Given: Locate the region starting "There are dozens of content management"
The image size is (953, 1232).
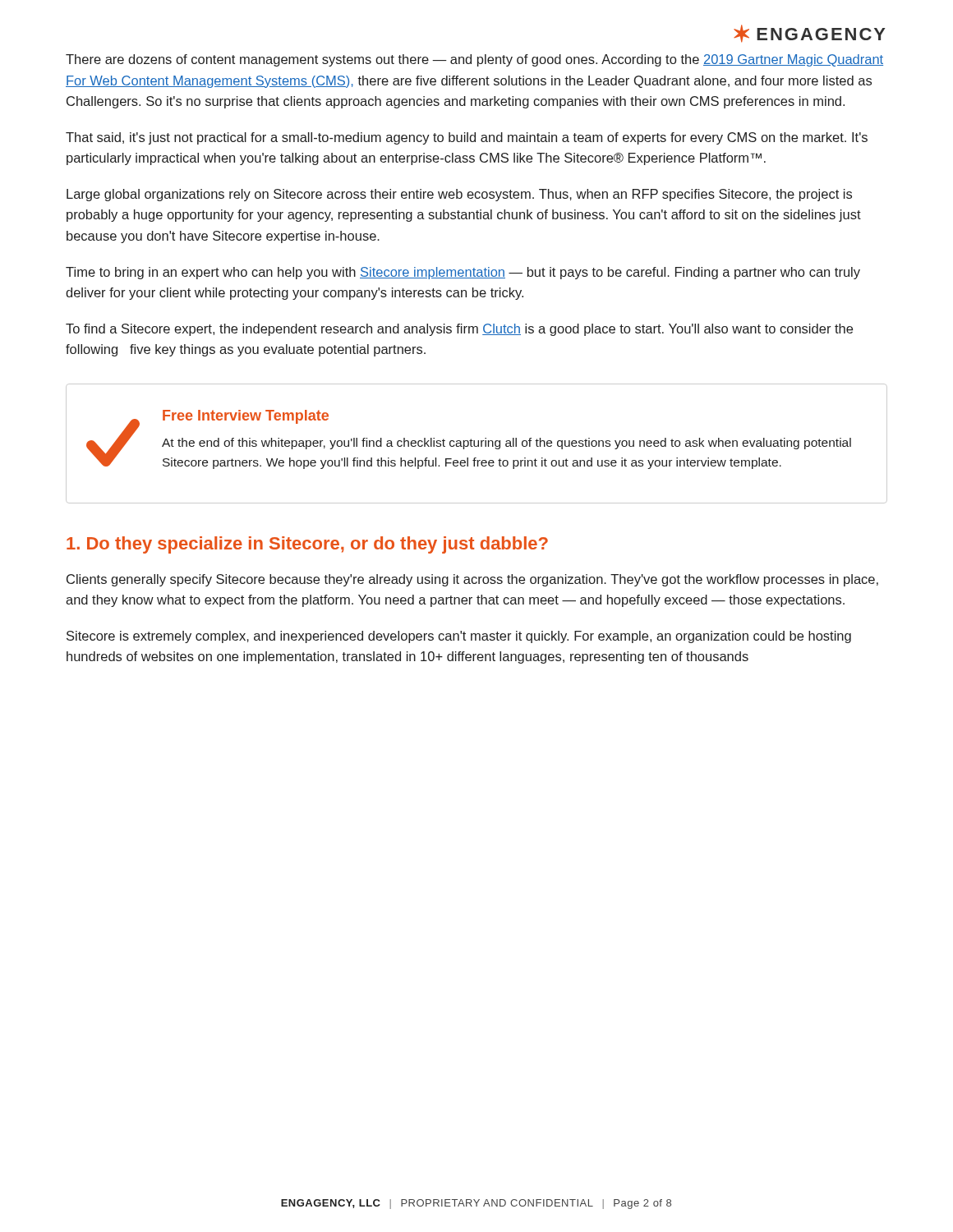Looking at the screenshot, I should (475, 80).
